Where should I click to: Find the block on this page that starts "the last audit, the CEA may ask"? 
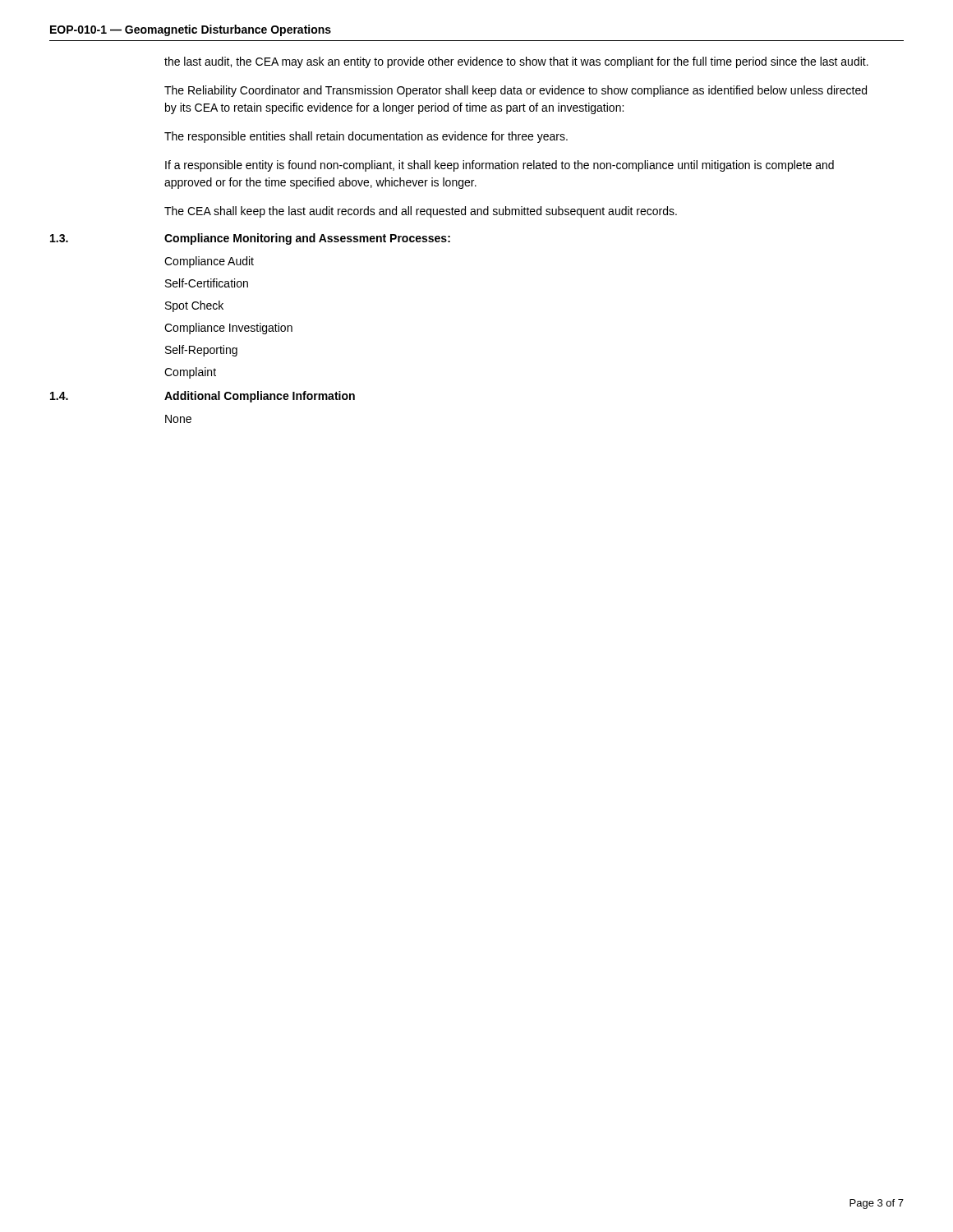[x=517, y=62]
